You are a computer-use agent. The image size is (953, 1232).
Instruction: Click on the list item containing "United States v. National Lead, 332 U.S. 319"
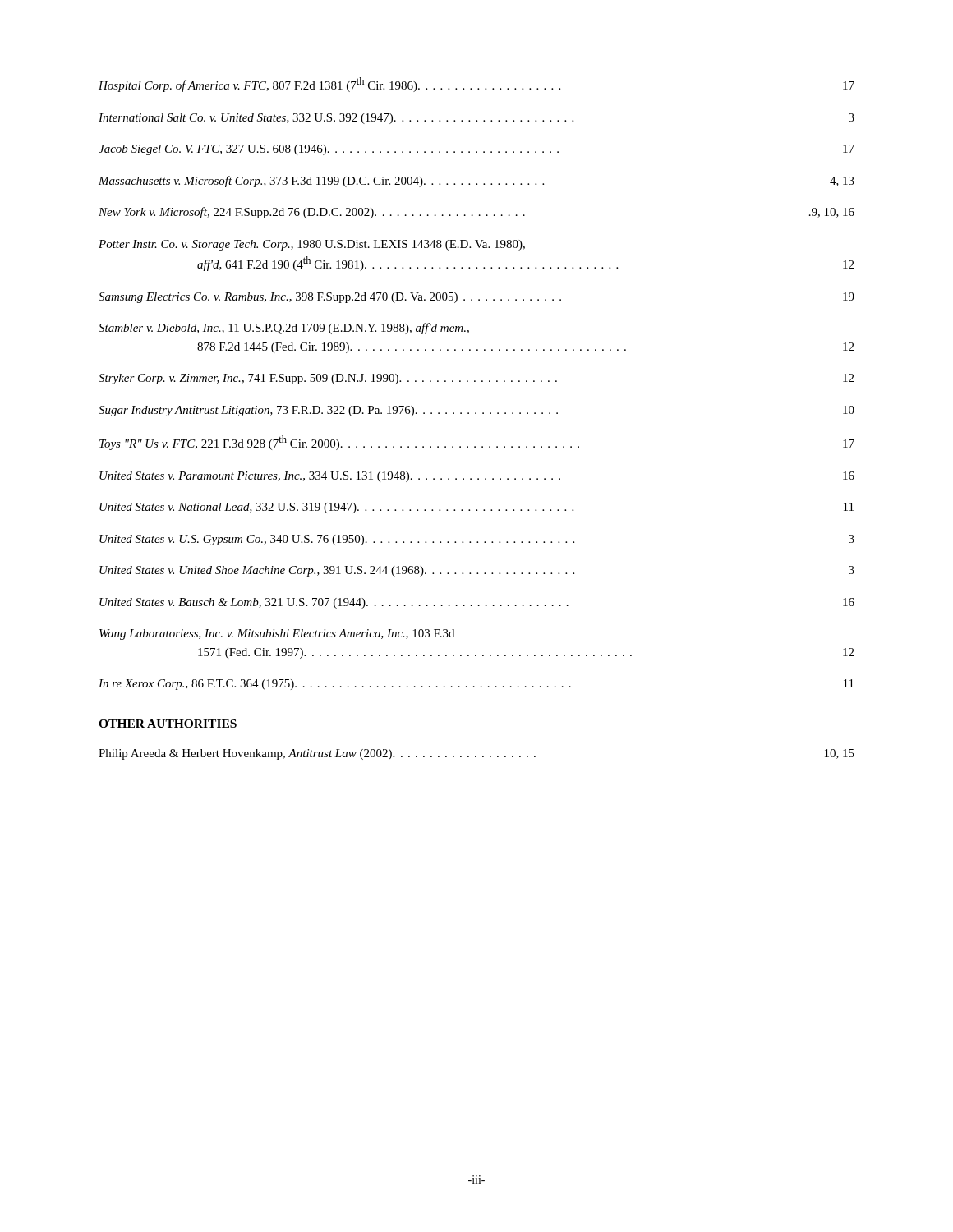click(476, 507)
